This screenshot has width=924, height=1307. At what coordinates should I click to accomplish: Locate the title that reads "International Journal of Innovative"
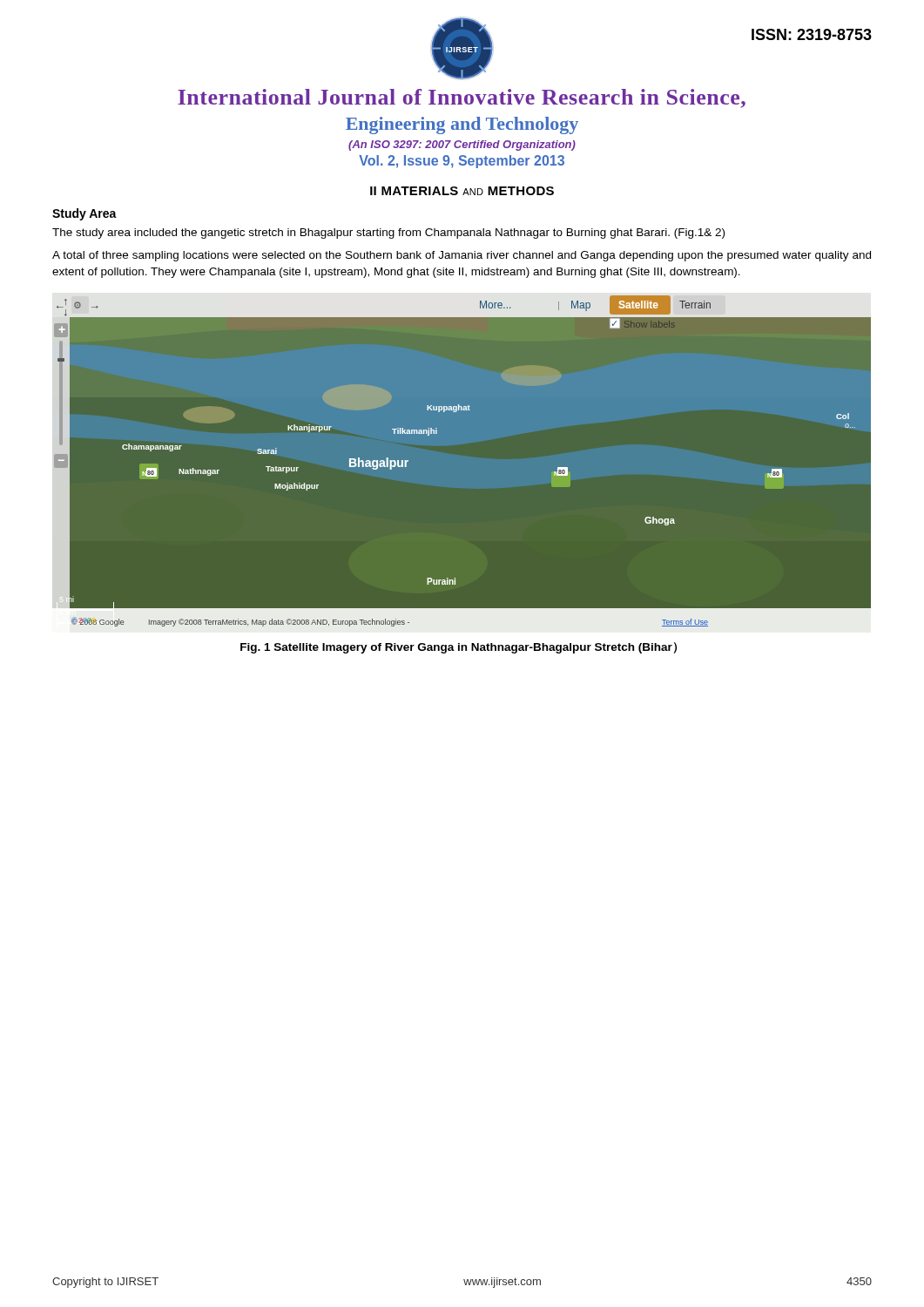point(462,110)
